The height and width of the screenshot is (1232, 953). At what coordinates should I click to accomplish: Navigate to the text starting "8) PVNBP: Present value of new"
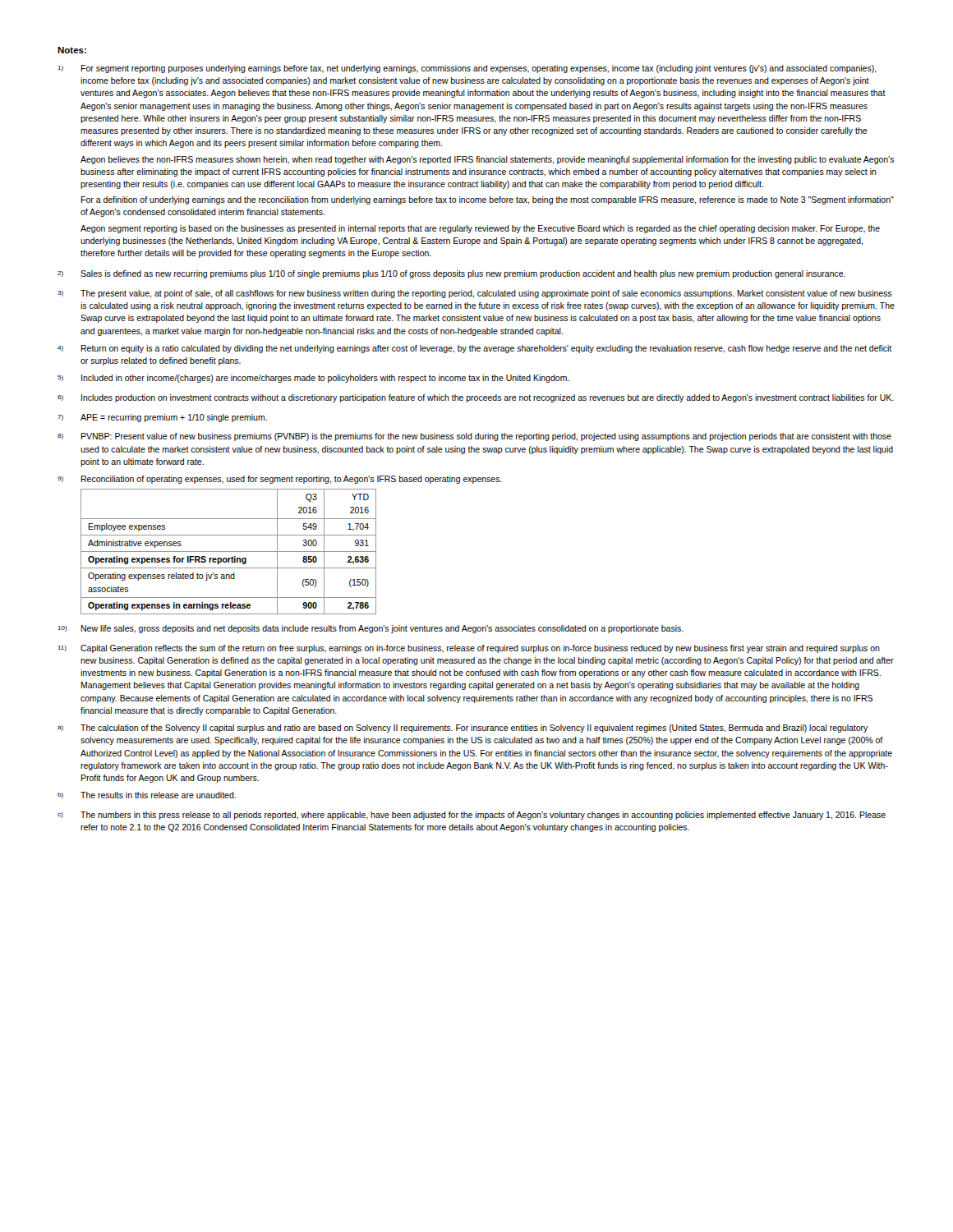coord(476,449)
